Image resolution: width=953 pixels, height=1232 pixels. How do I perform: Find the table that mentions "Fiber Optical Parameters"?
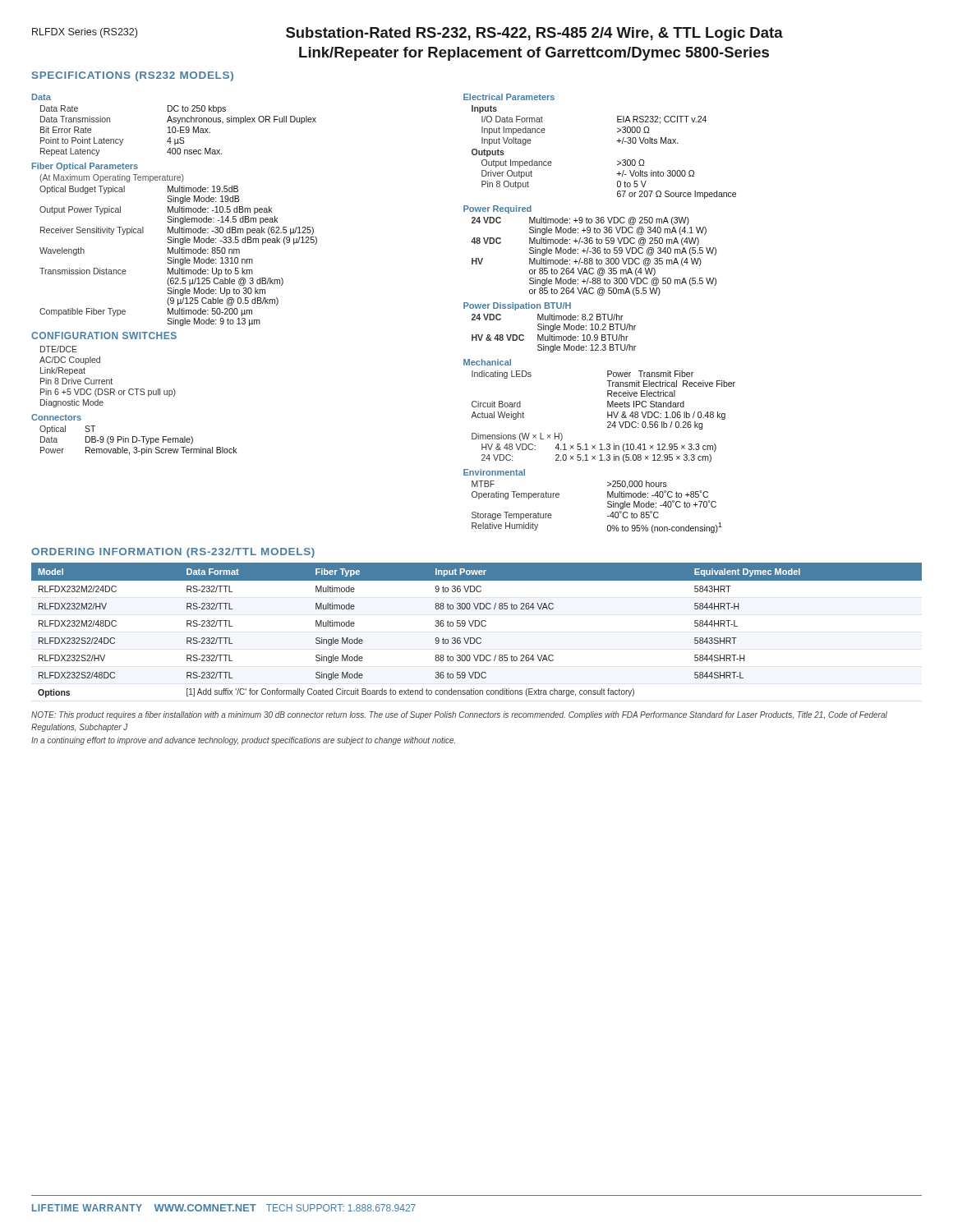243,244
